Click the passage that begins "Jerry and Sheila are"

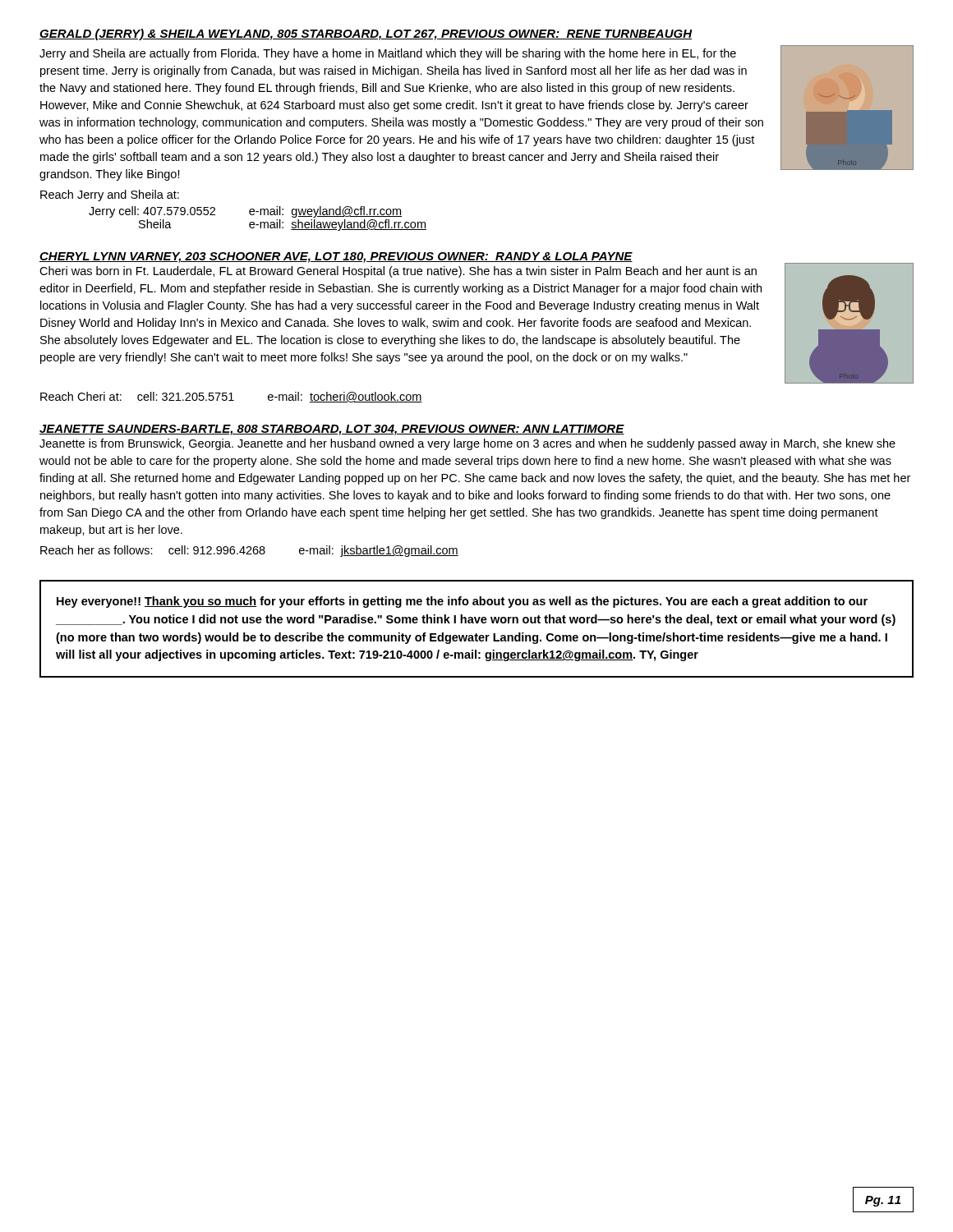pos(402,114)
